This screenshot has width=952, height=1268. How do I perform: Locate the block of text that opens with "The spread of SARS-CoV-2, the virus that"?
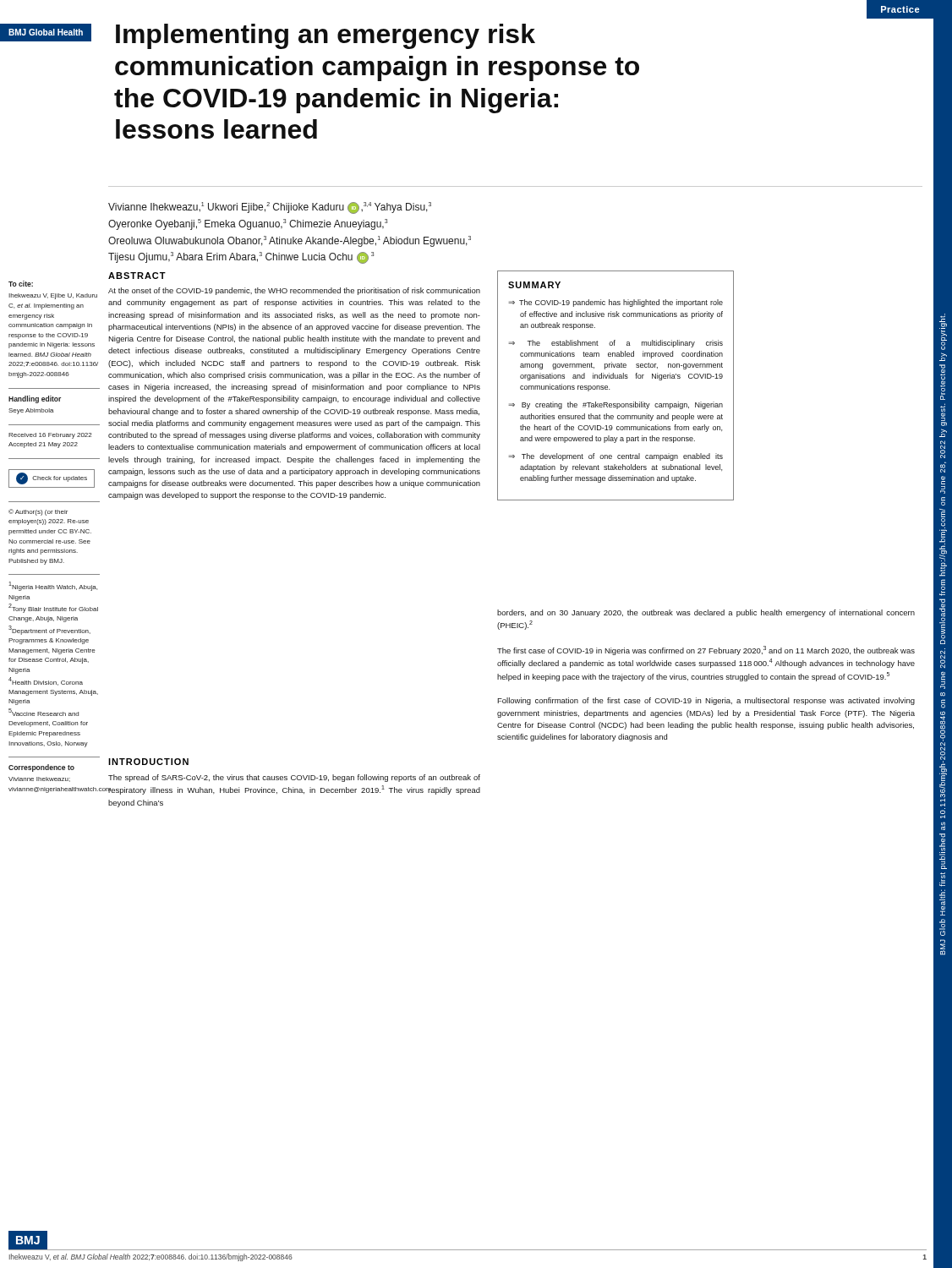tap(294, 790)
